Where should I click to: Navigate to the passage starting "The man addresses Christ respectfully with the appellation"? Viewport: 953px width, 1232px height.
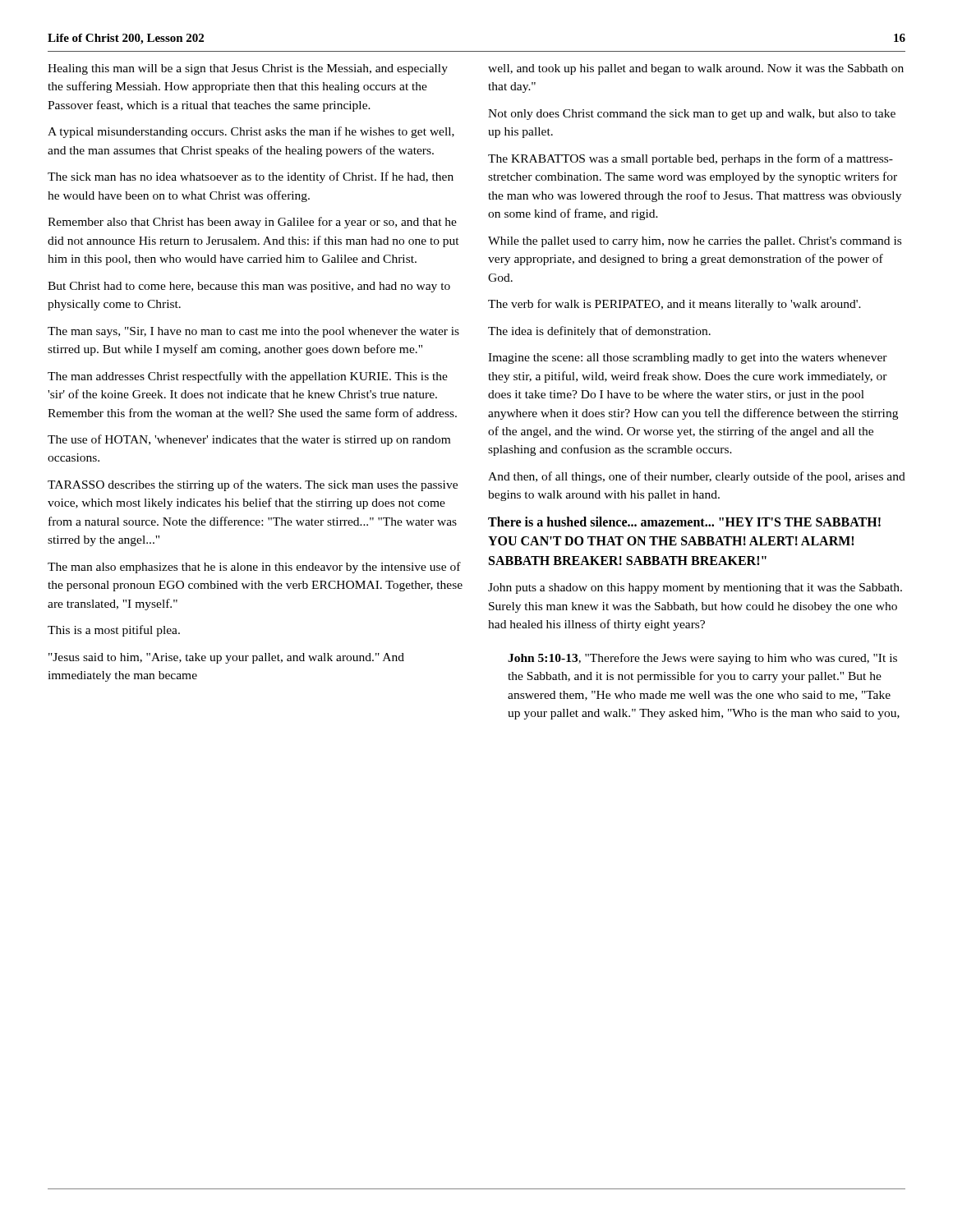[x=256, y=394]
